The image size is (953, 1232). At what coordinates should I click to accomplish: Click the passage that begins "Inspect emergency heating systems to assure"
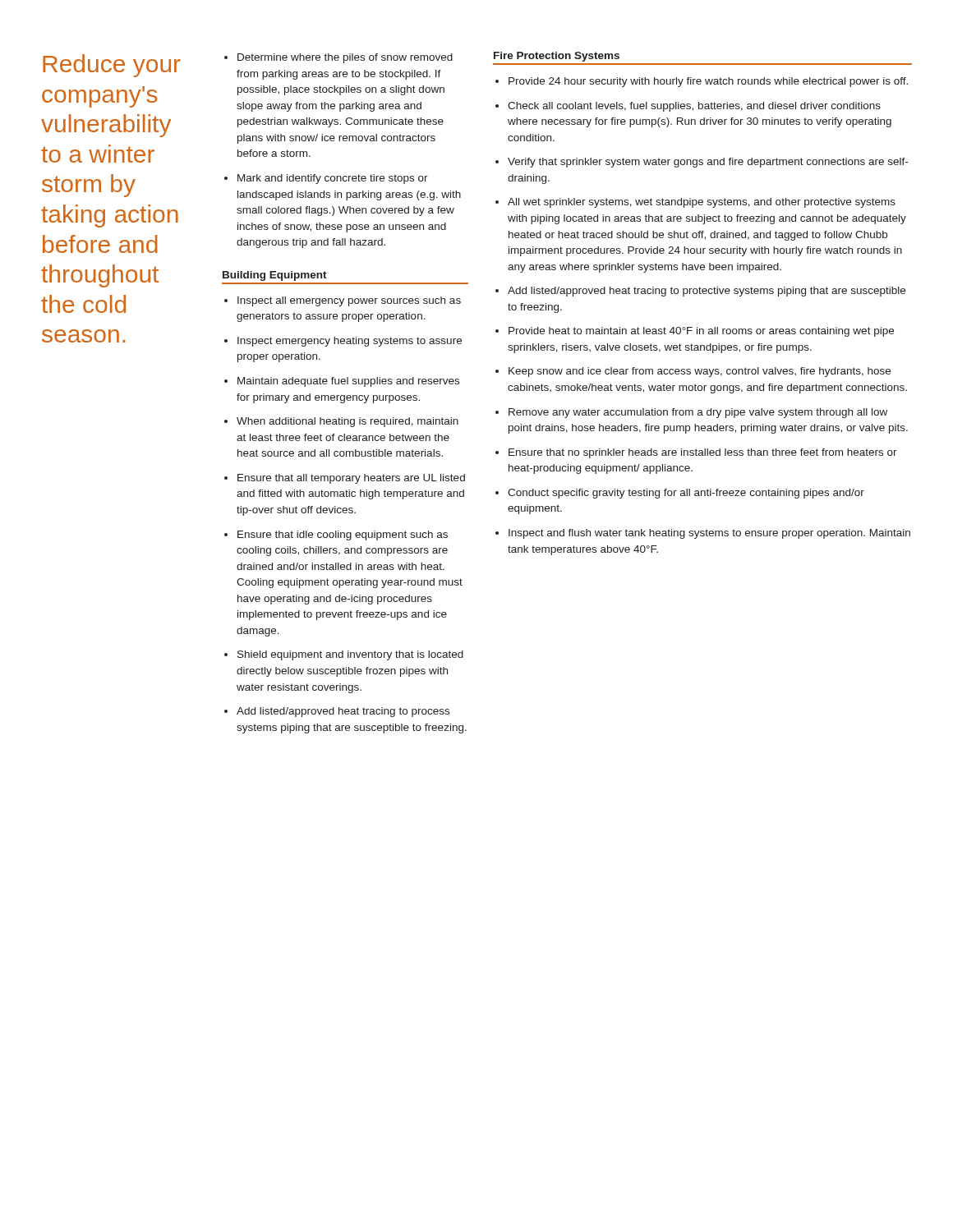click(349, 348)
